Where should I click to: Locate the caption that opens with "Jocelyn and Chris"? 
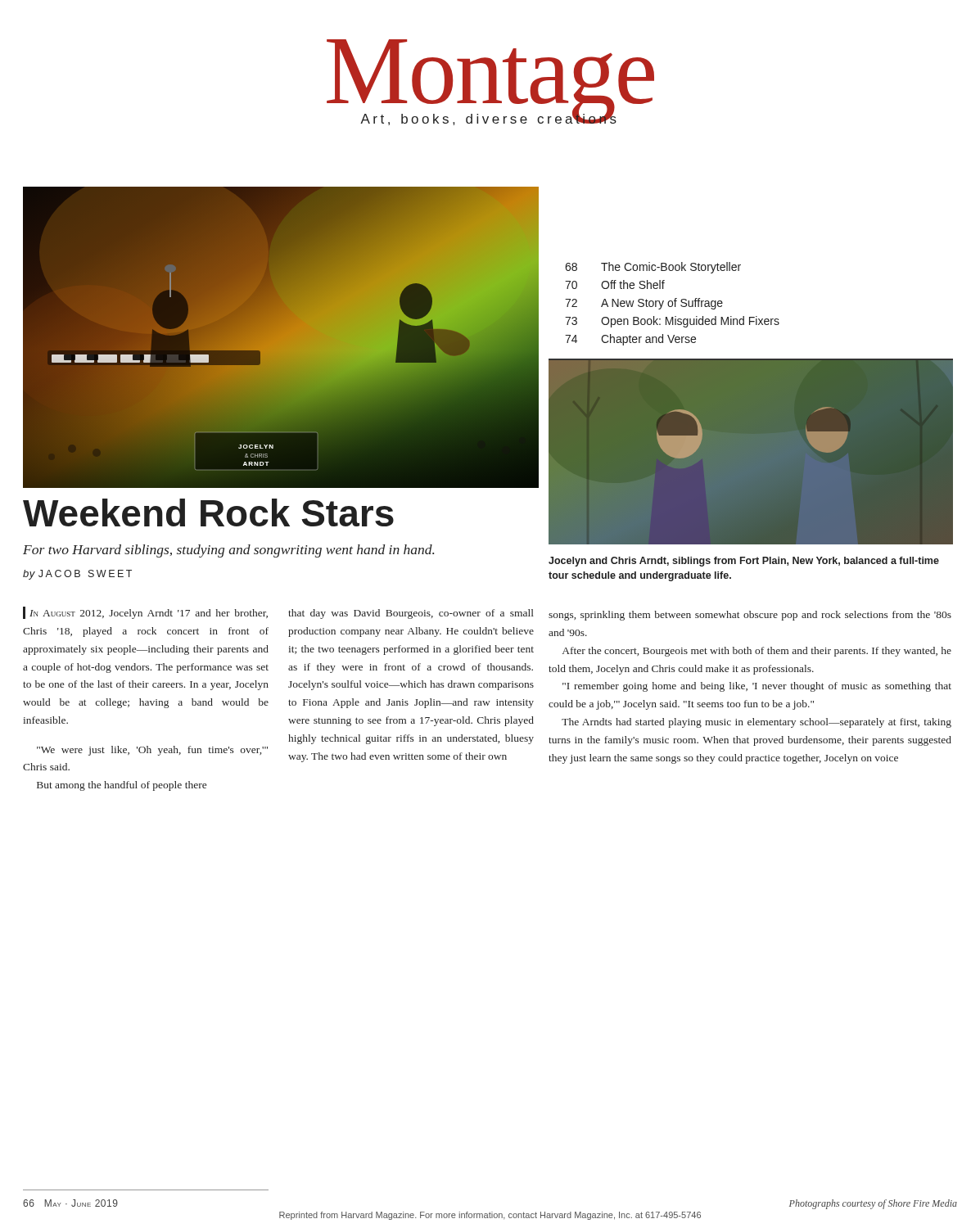click(x=750, y=568)
